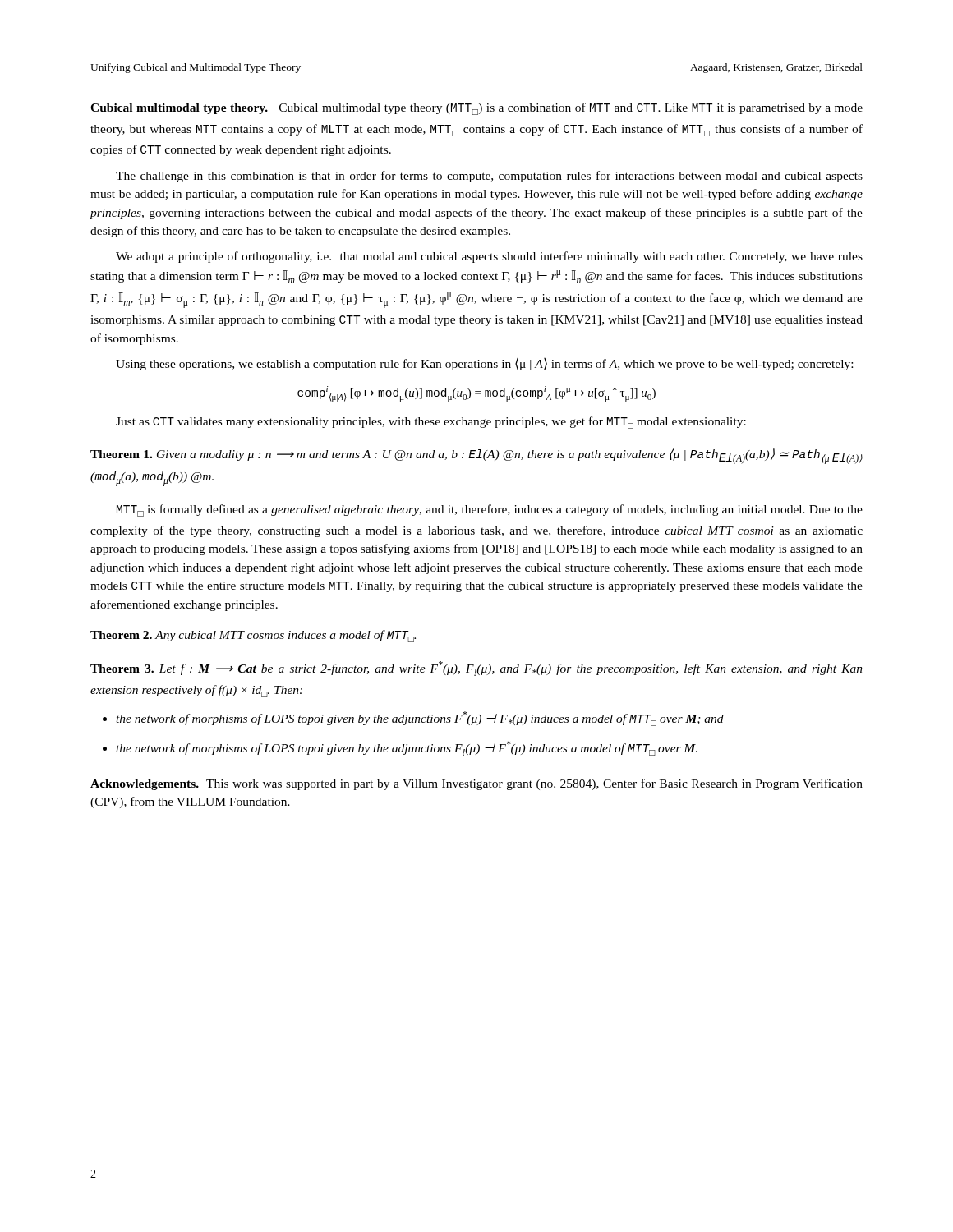Screen dimensions: 1232x953
Task: Find the text block that reads "Theorem 1. Given a modality μ : n"
Action: click(x=476, y=467)
